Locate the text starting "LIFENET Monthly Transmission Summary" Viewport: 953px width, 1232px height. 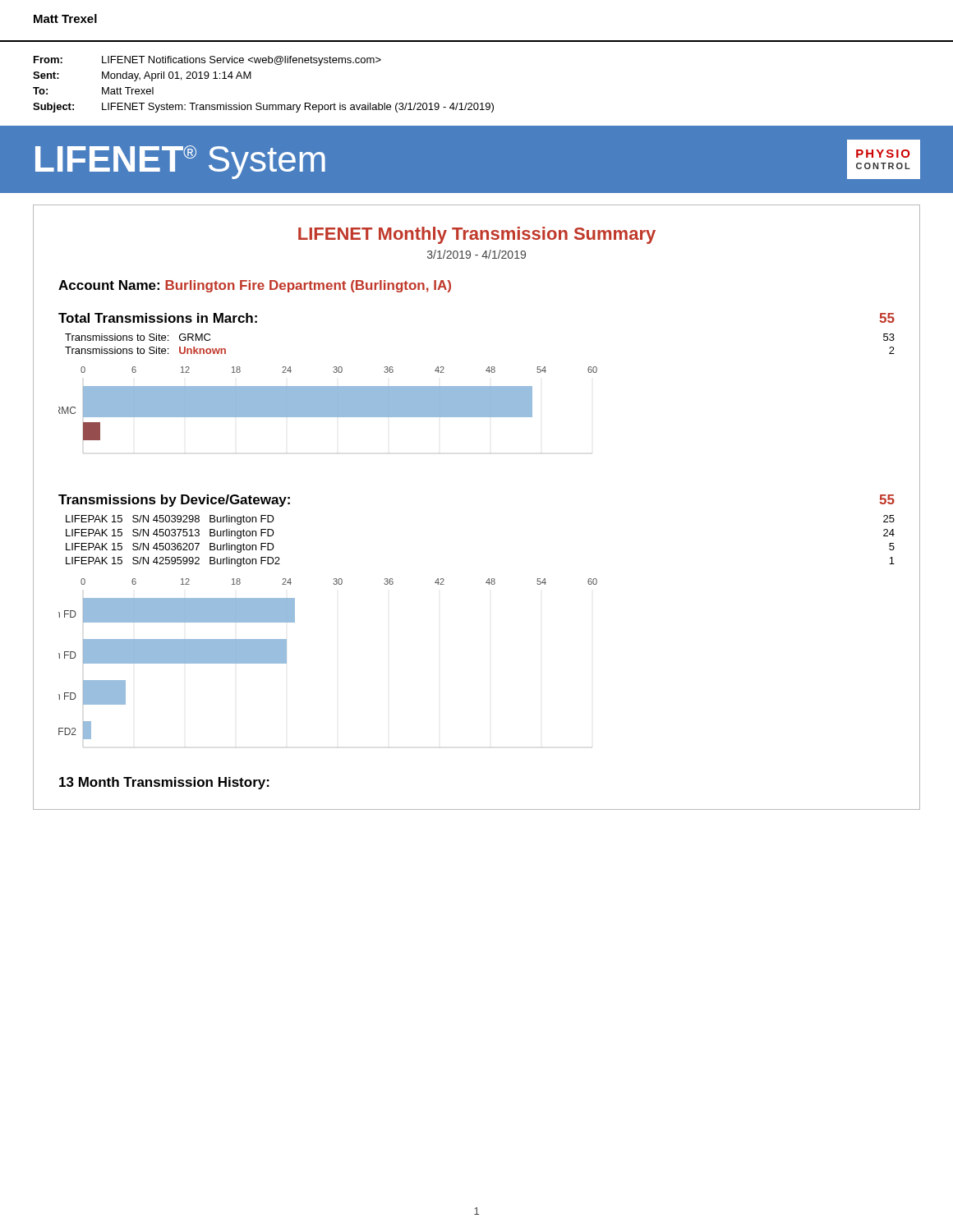tap(476, 234)
